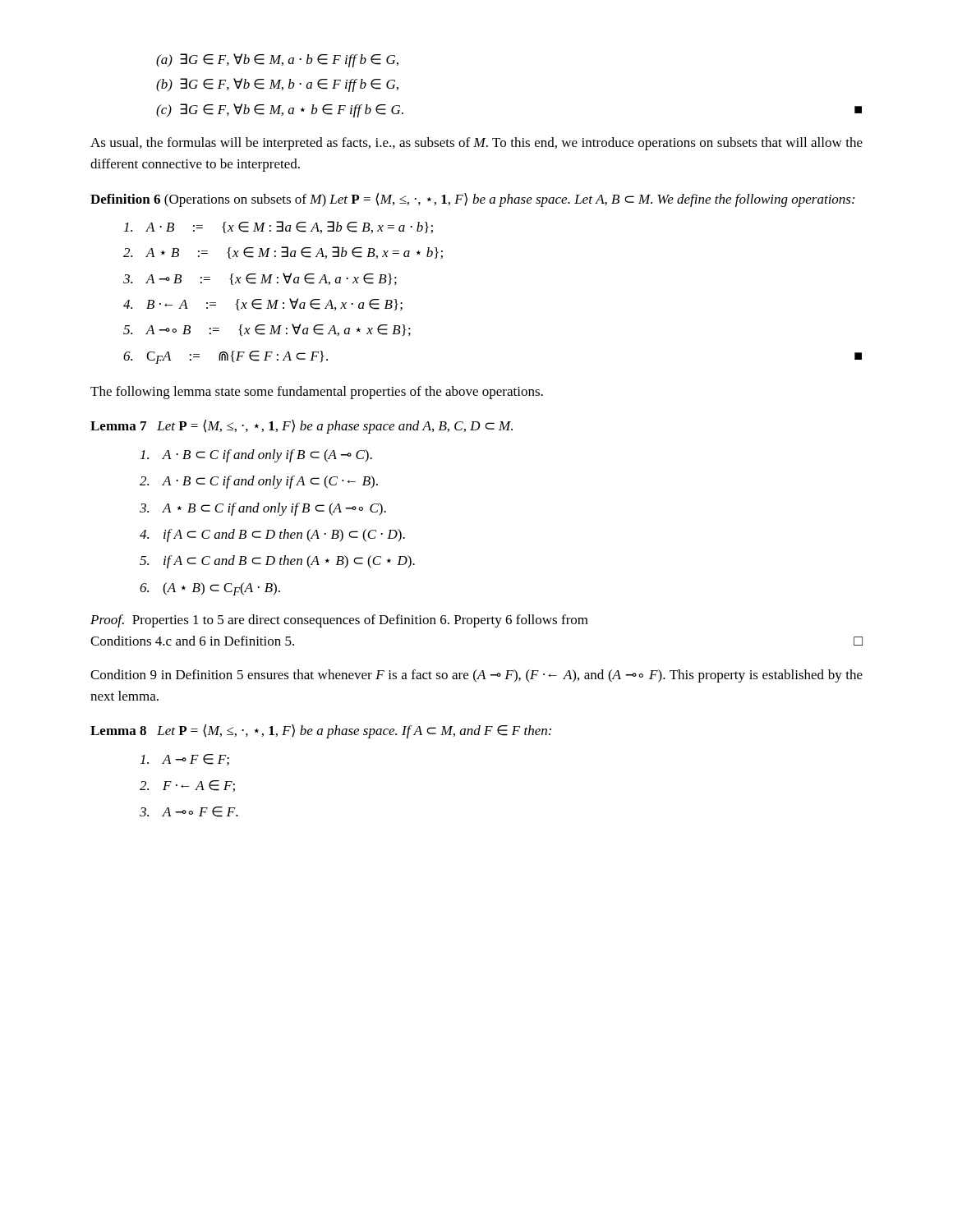953x1232 pixels.
Task: Click the passage that begins "Proof. Properties 1 to 5 are"
Action: (x=476, y=631)
